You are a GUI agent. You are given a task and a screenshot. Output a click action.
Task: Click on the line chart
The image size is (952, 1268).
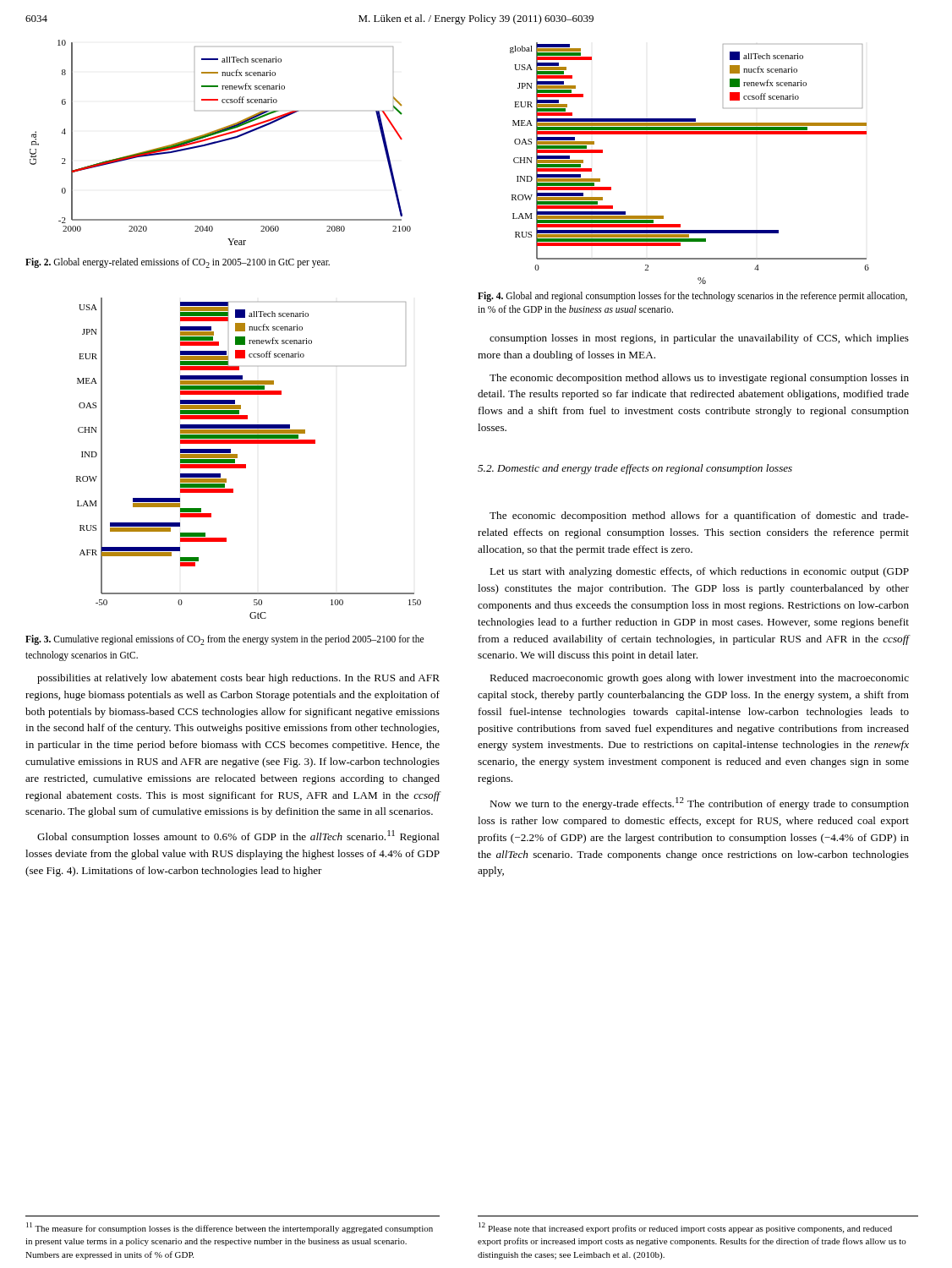pos(228,145)
